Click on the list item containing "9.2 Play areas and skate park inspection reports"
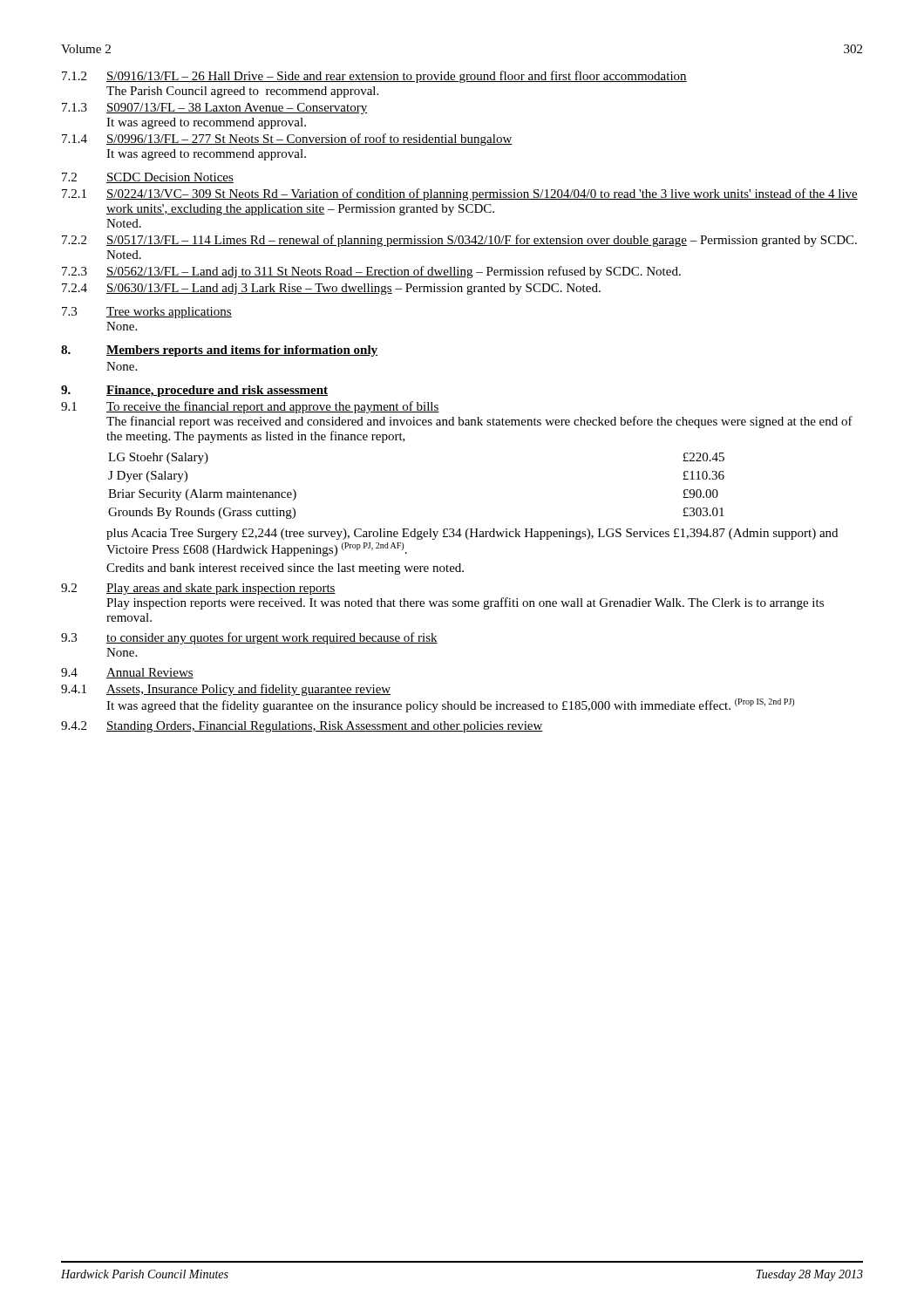924x1308 pixels. click(x=462, y=603)
